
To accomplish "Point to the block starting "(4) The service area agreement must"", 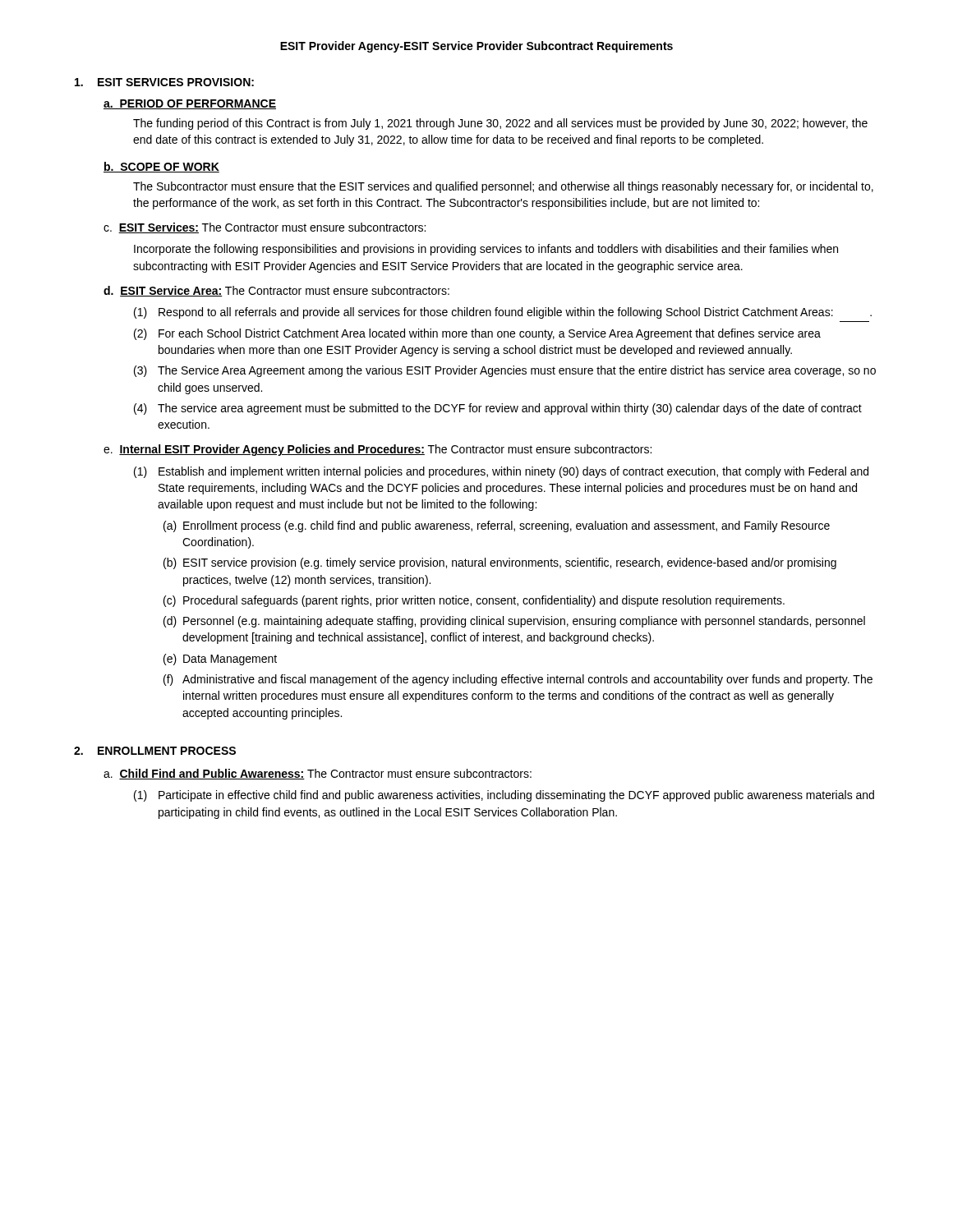I will 506,417.
